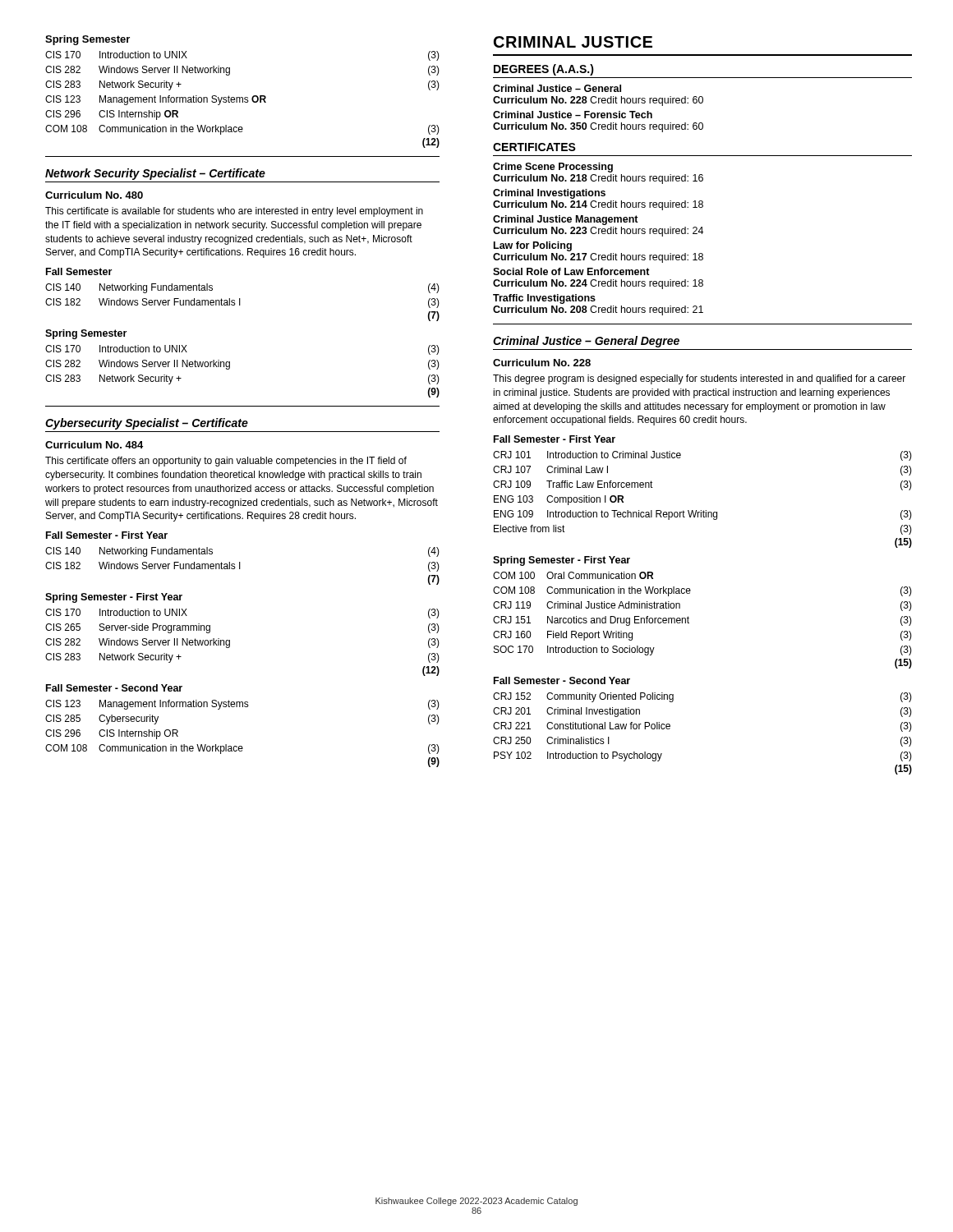
Task: Click the section header that begins "Network Security Specialist –"
Action: click(x=155, y=173)
